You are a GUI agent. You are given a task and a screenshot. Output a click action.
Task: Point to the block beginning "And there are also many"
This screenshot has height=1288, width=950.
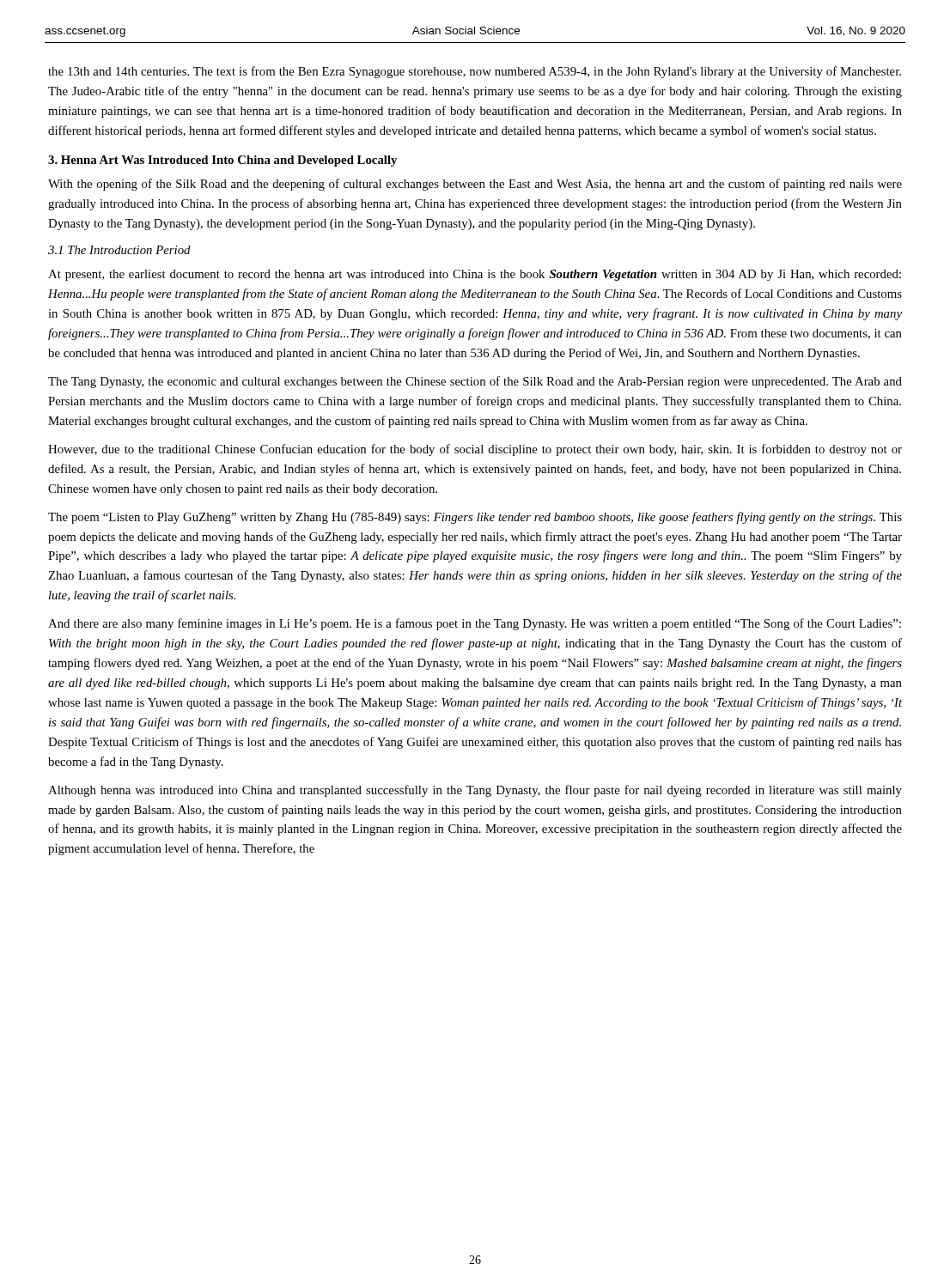click(475, 692)
